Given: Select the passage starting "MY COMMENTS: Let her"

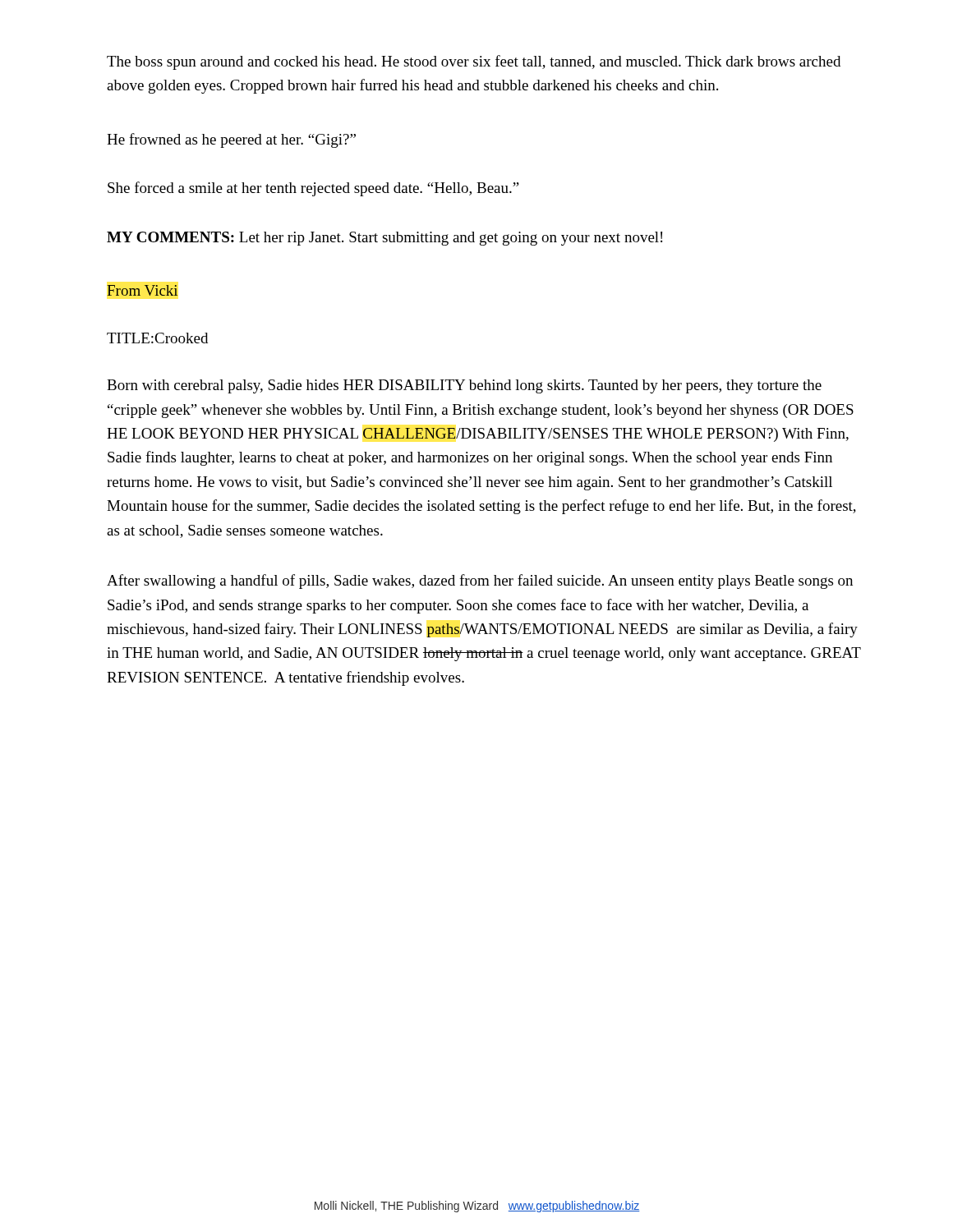Looking at the screenshot, I should pyautogui.click(x=385, y=237).
